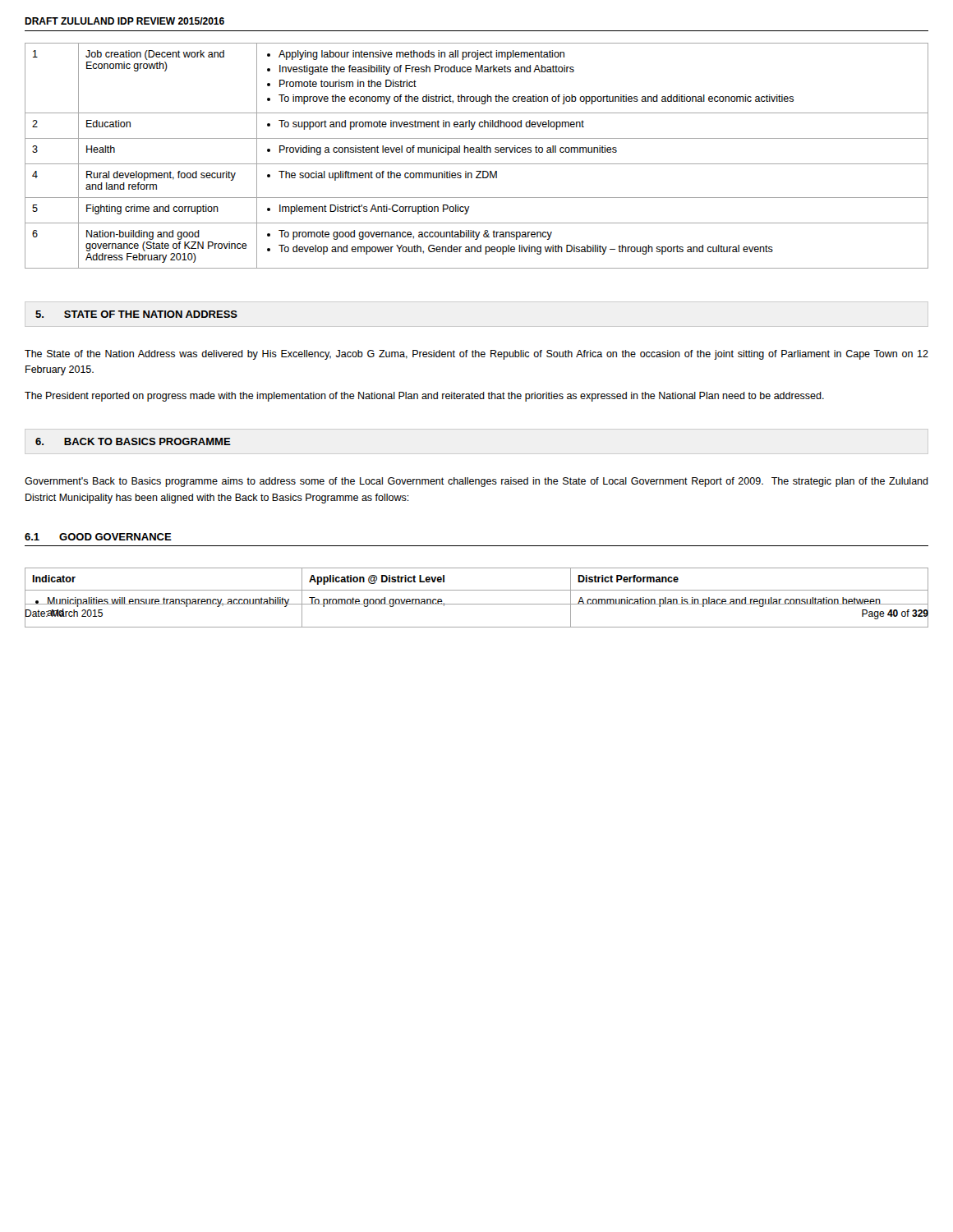Find the table that mentions "The social upliftment of the"
The width and height of the screenshot is (953, 1232).
[x=476, y=156]
